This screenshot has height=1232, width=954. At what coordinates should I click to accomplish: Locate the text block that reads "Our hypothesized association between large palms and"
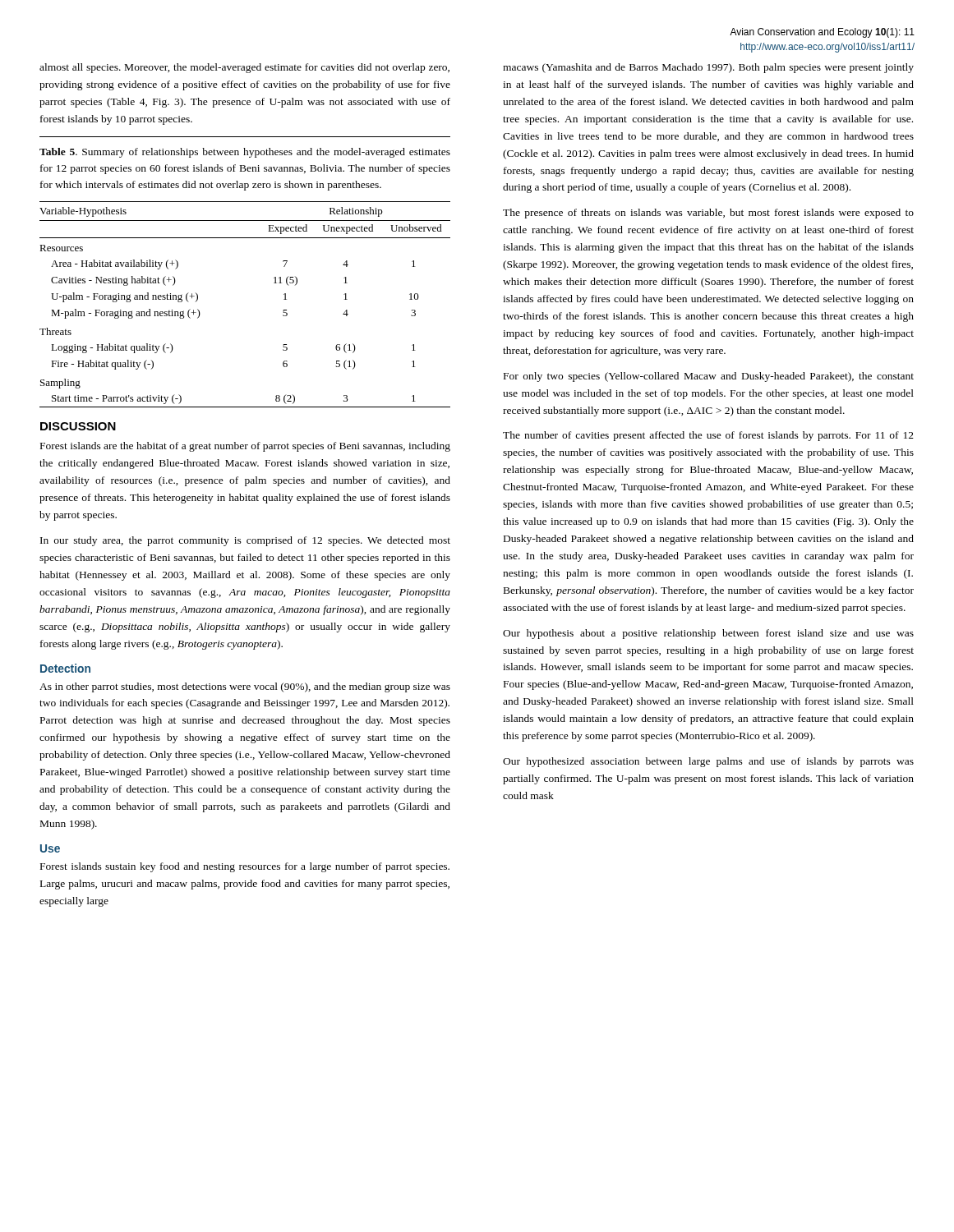pyautogui.click(x=708, y=778)
